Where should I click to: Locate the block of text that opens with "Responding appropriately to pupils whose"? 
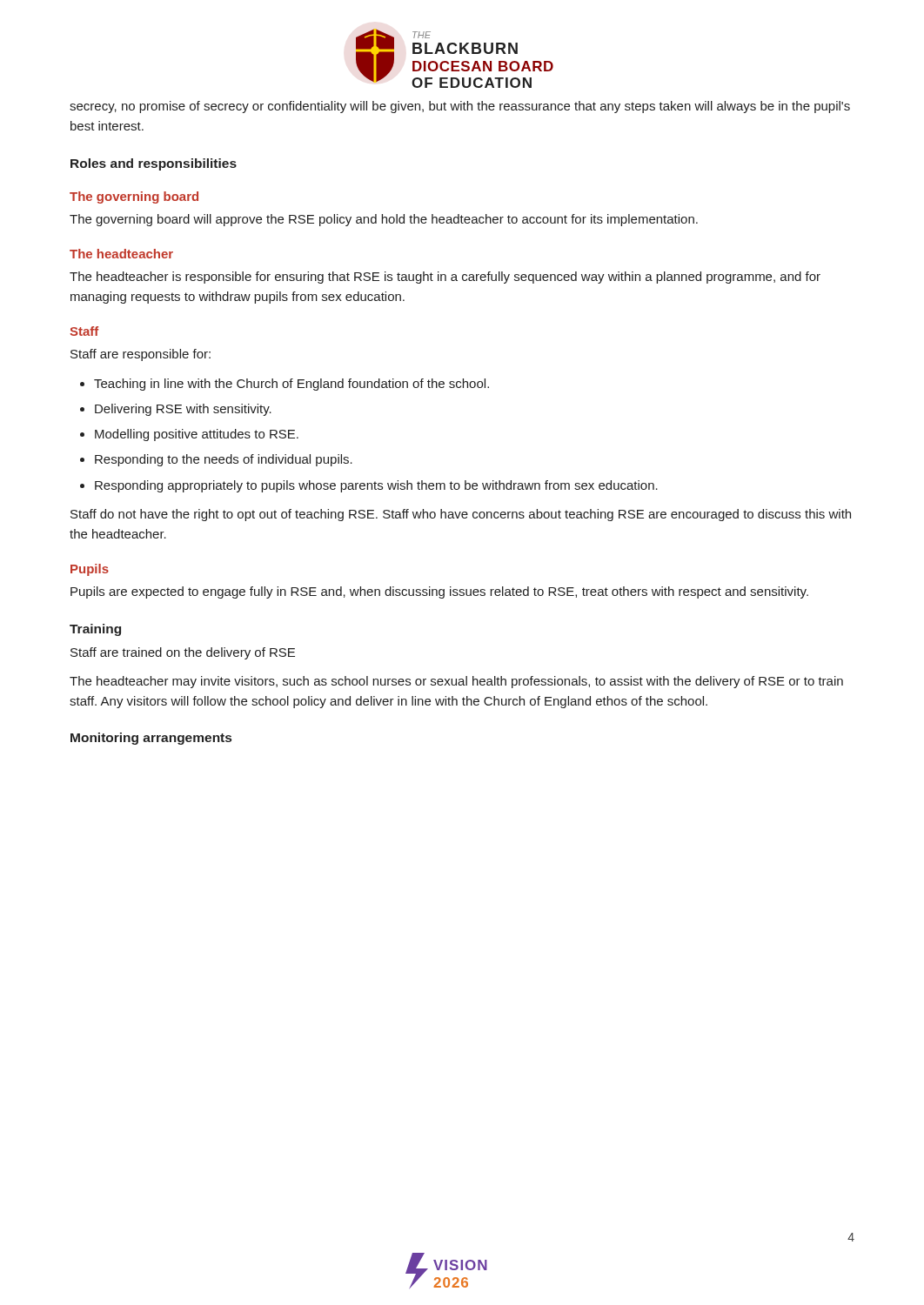tap(376, 485)
